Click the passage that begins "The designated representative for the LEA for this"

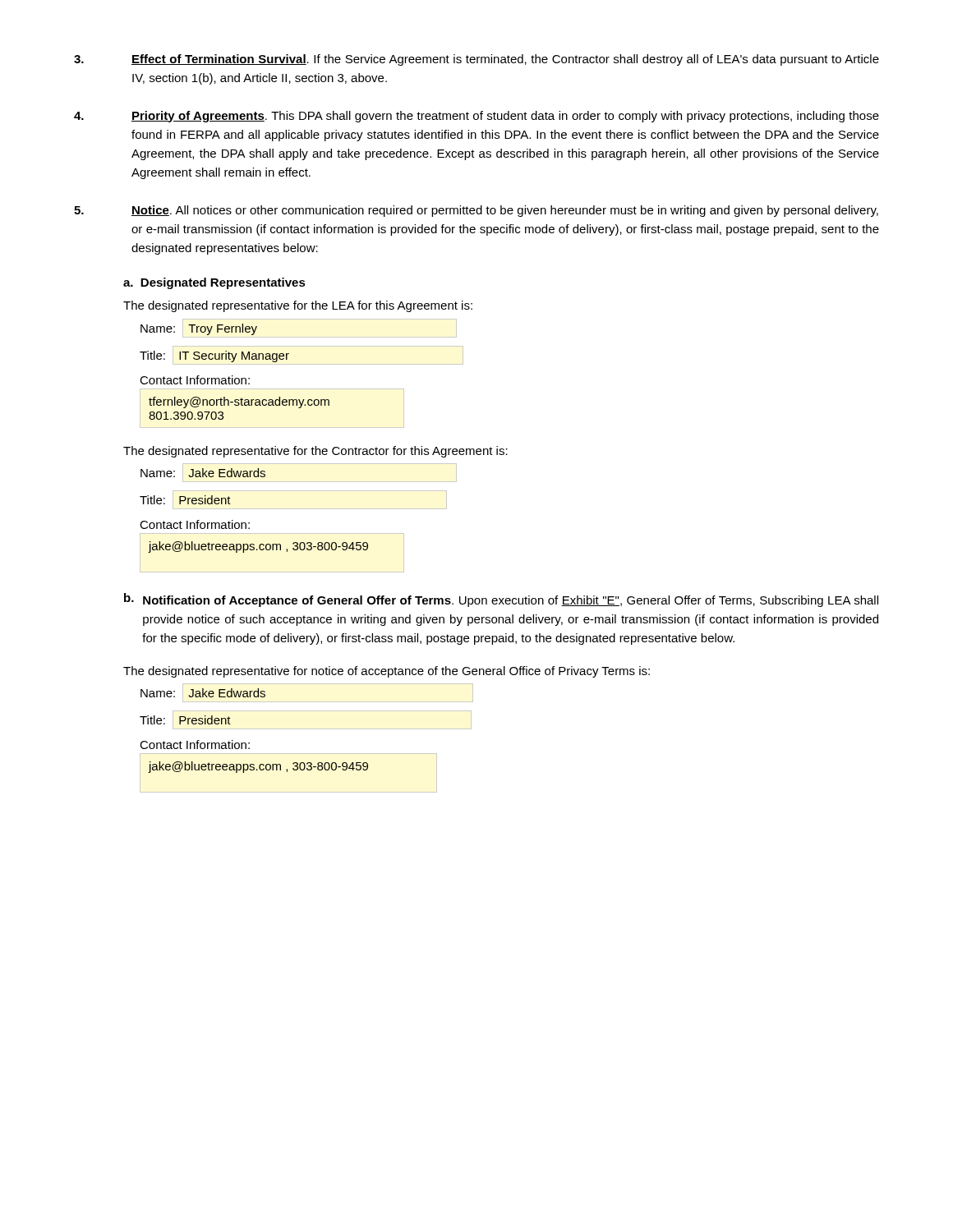point(298,305)
